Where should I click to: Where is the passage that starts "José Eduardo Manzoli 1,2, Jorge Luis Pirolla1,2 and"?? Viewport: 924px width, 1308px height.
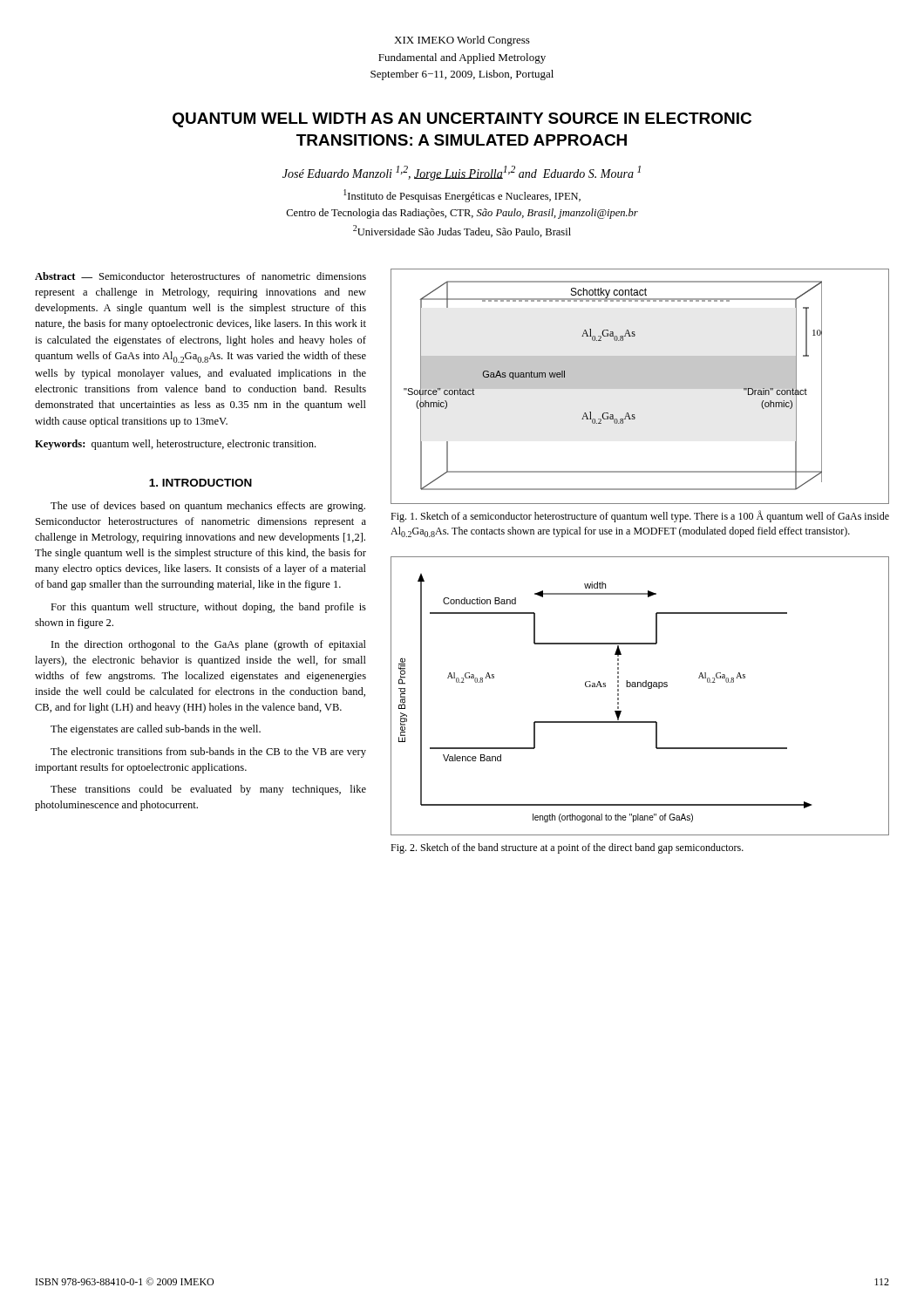point(462,172)
